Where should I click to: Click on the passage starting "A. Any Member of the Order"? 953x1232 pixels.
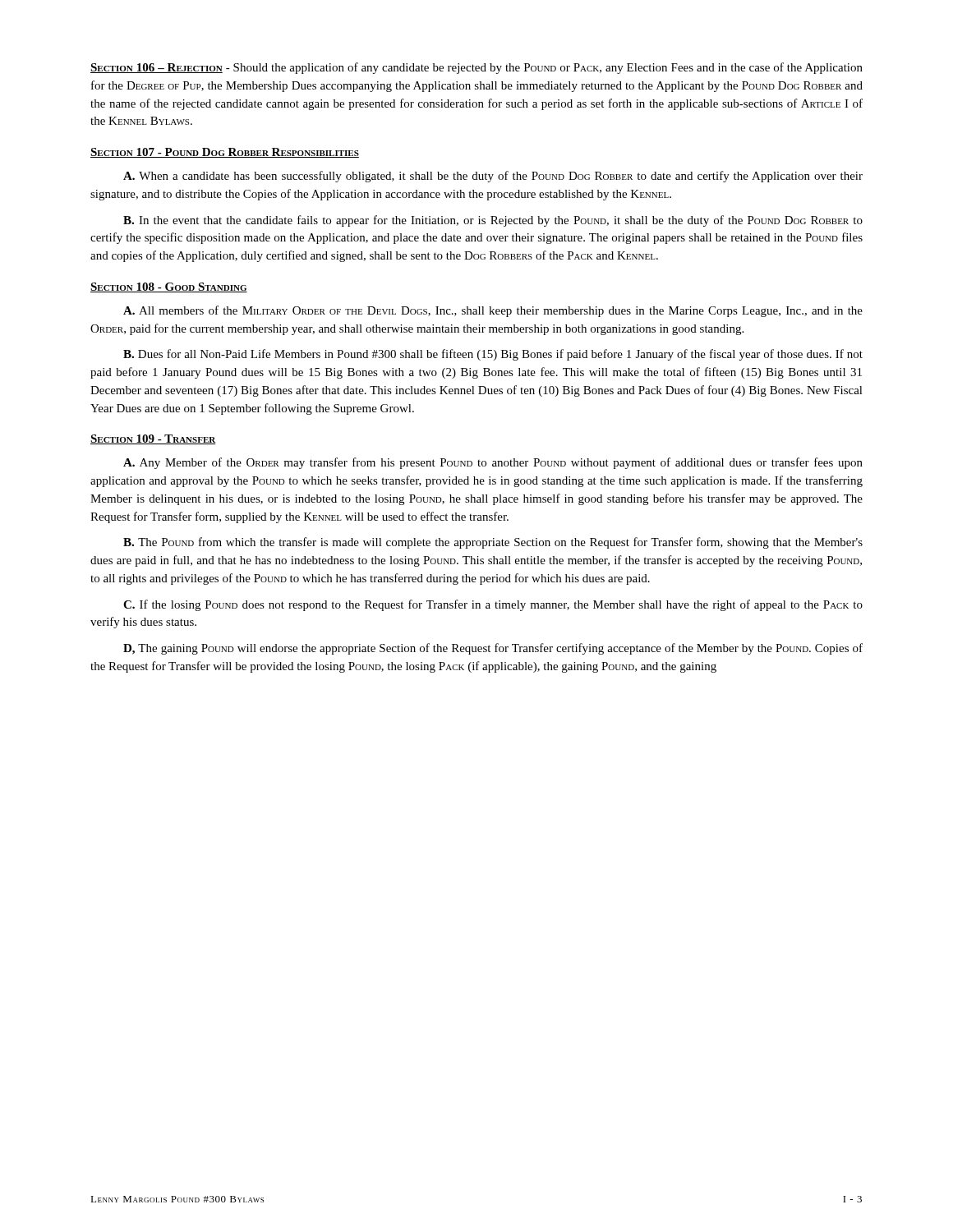pos(476,489)
